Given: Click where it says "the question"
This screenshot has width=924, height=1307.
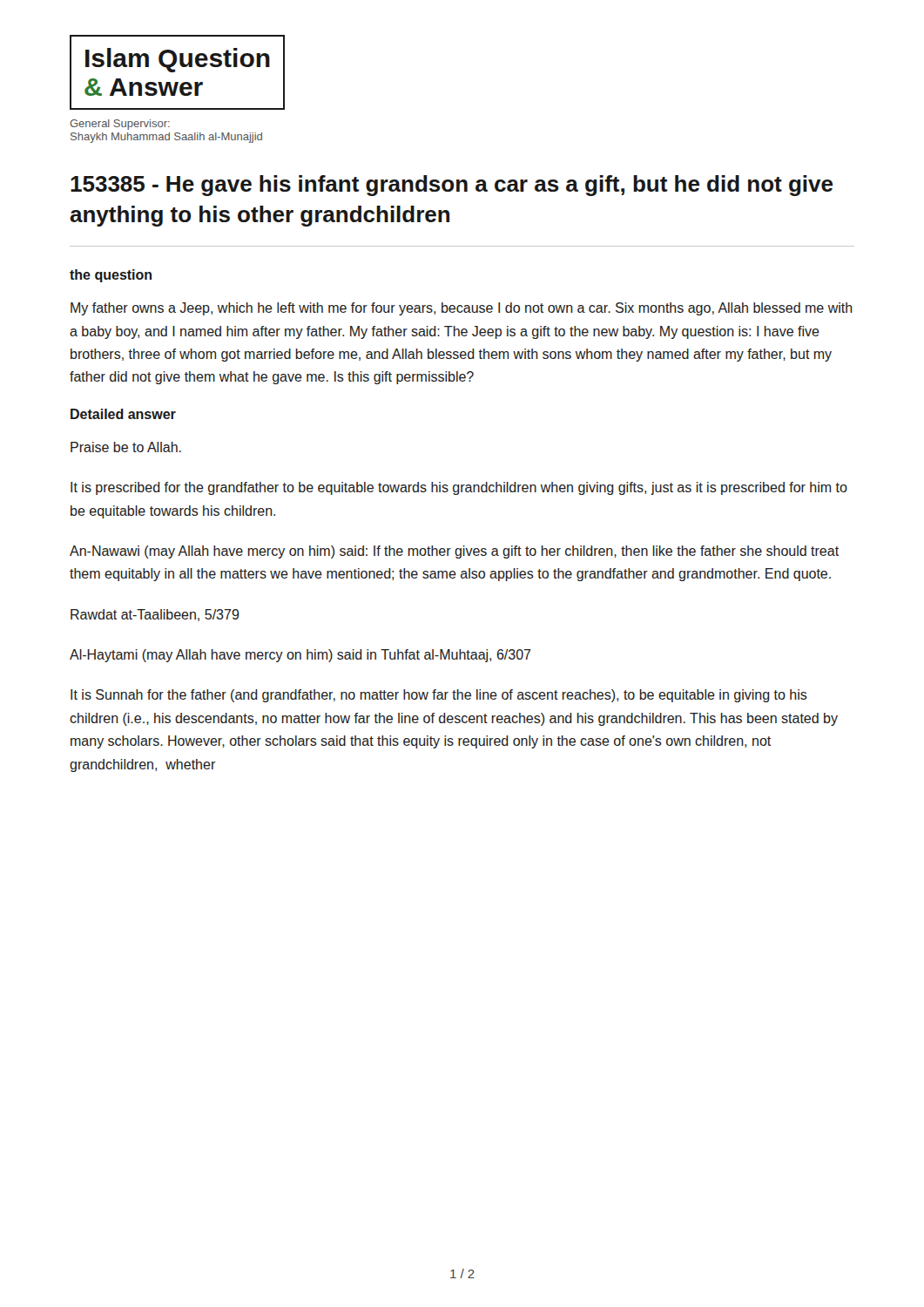Looking at the screenshot, I should 111,276.
